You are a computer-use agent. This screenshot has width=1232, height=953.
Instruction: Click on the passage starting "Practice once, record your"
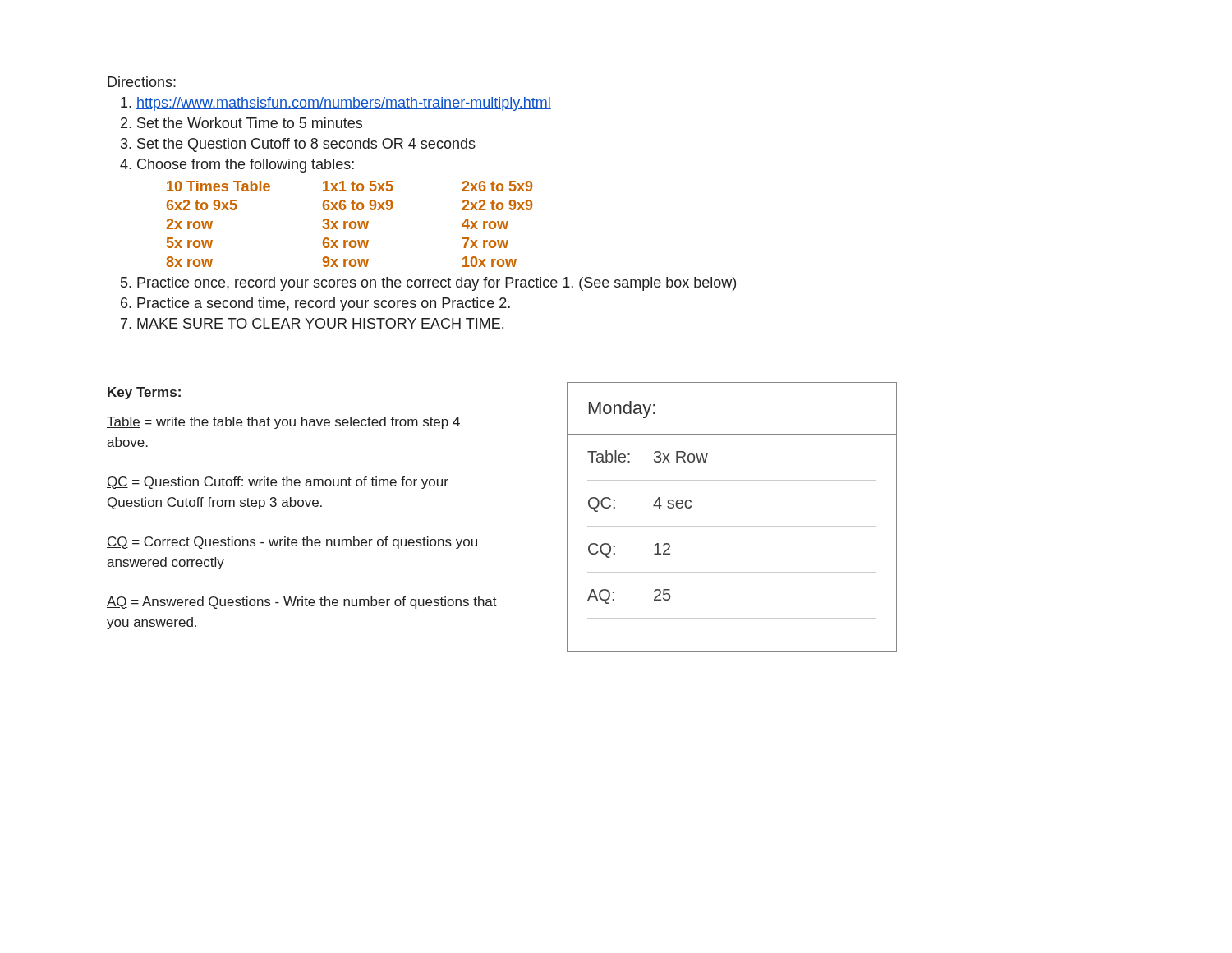[x=437, y=283]
